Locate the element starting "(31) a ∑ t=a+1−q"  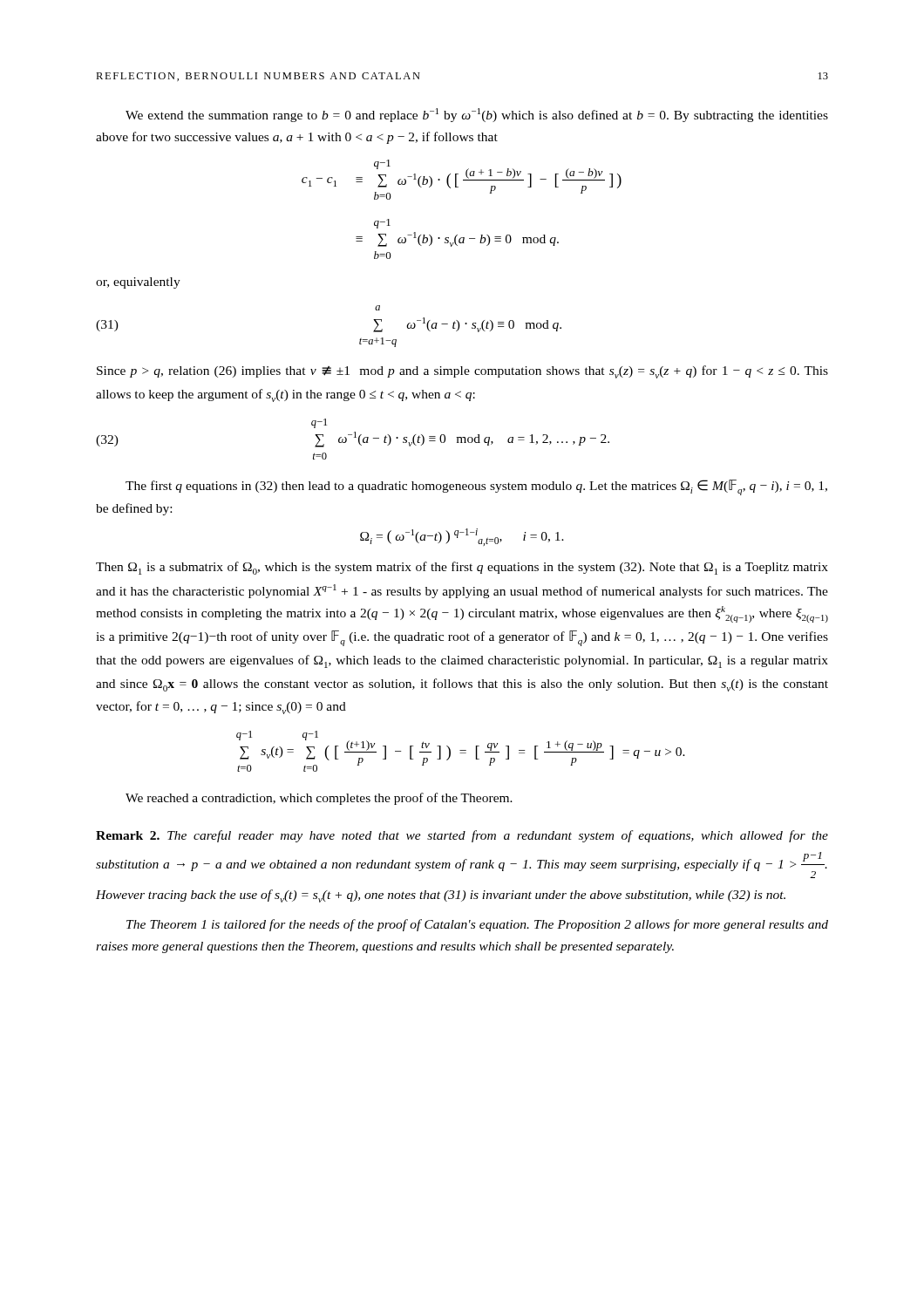click(x=377, y=308)
